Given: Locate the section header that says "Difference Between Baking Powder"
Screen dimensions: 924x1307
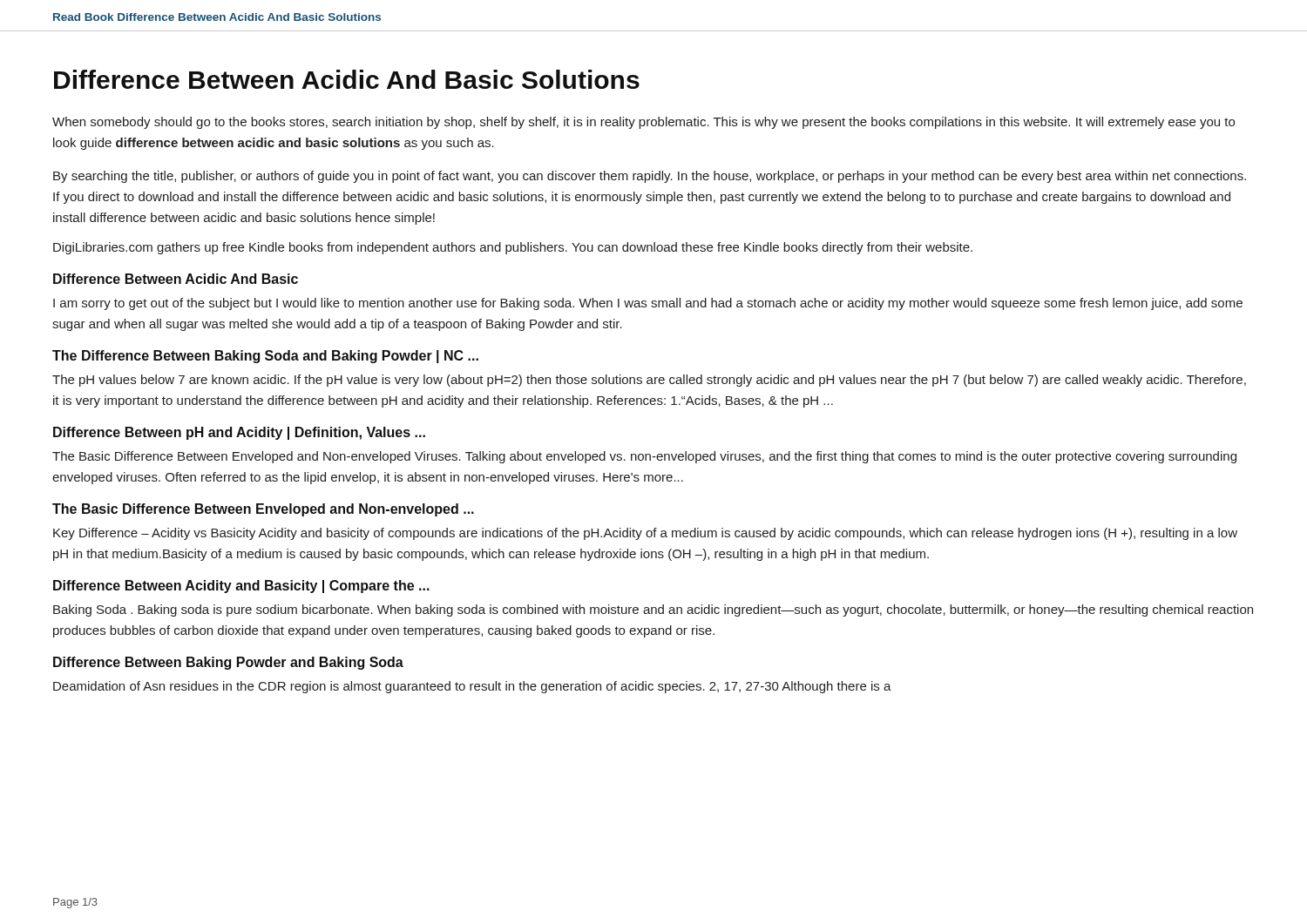Looking at the screenshot, I should [x=228, y=662].
